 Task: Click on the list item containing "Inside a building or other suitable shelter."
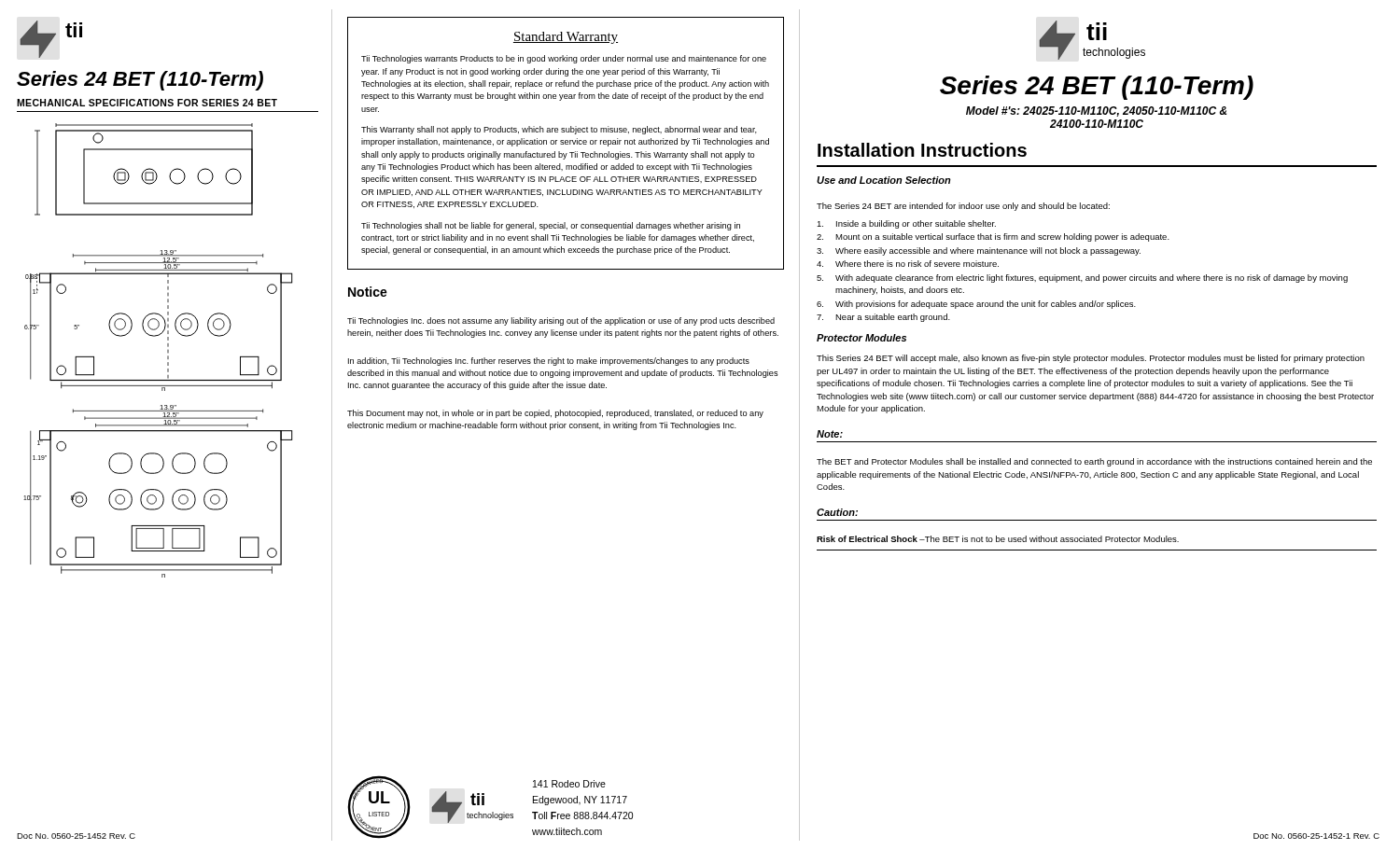coord(907,224)
